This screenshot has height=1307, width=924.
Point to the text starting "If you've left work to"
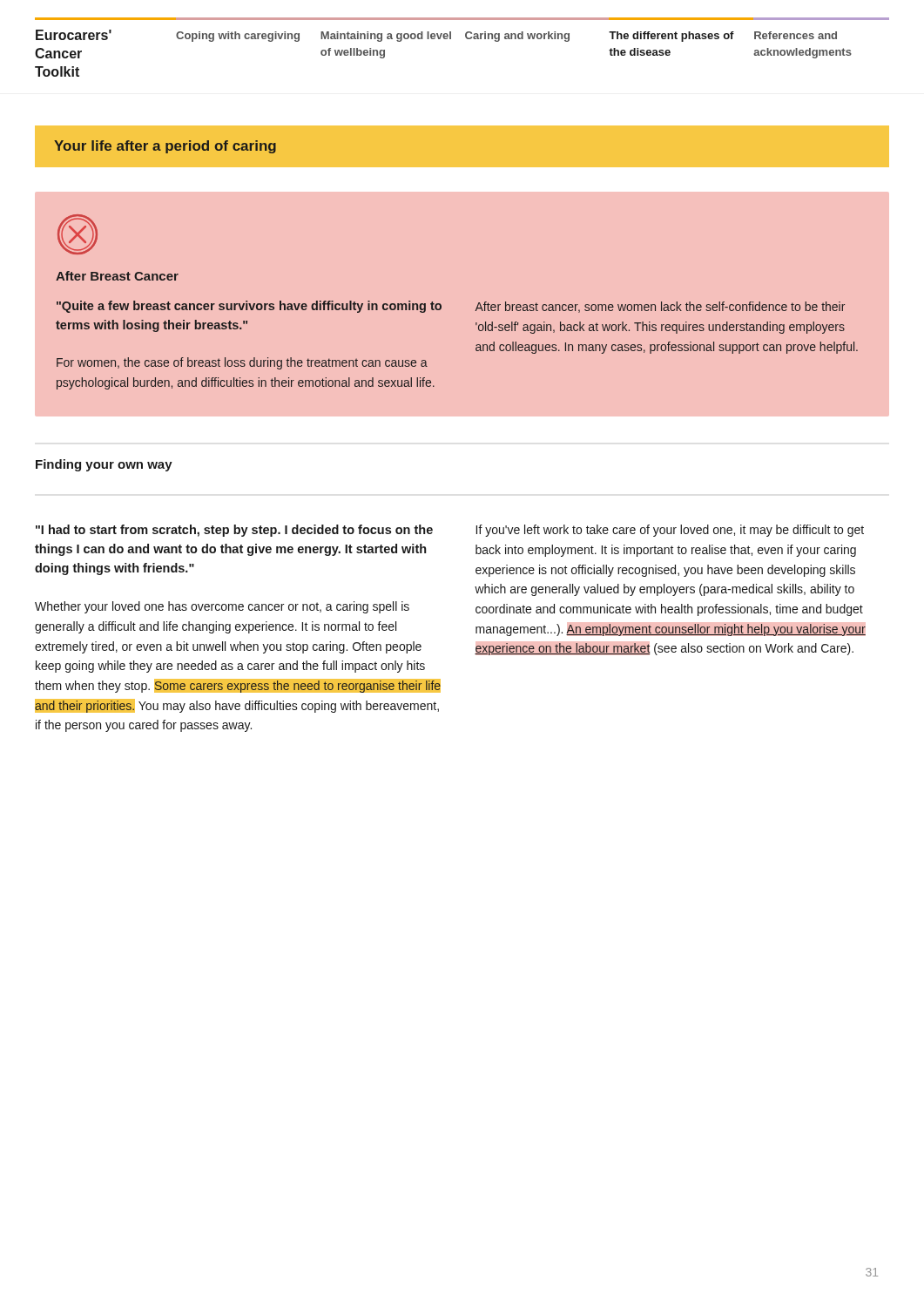coord(670,589)
